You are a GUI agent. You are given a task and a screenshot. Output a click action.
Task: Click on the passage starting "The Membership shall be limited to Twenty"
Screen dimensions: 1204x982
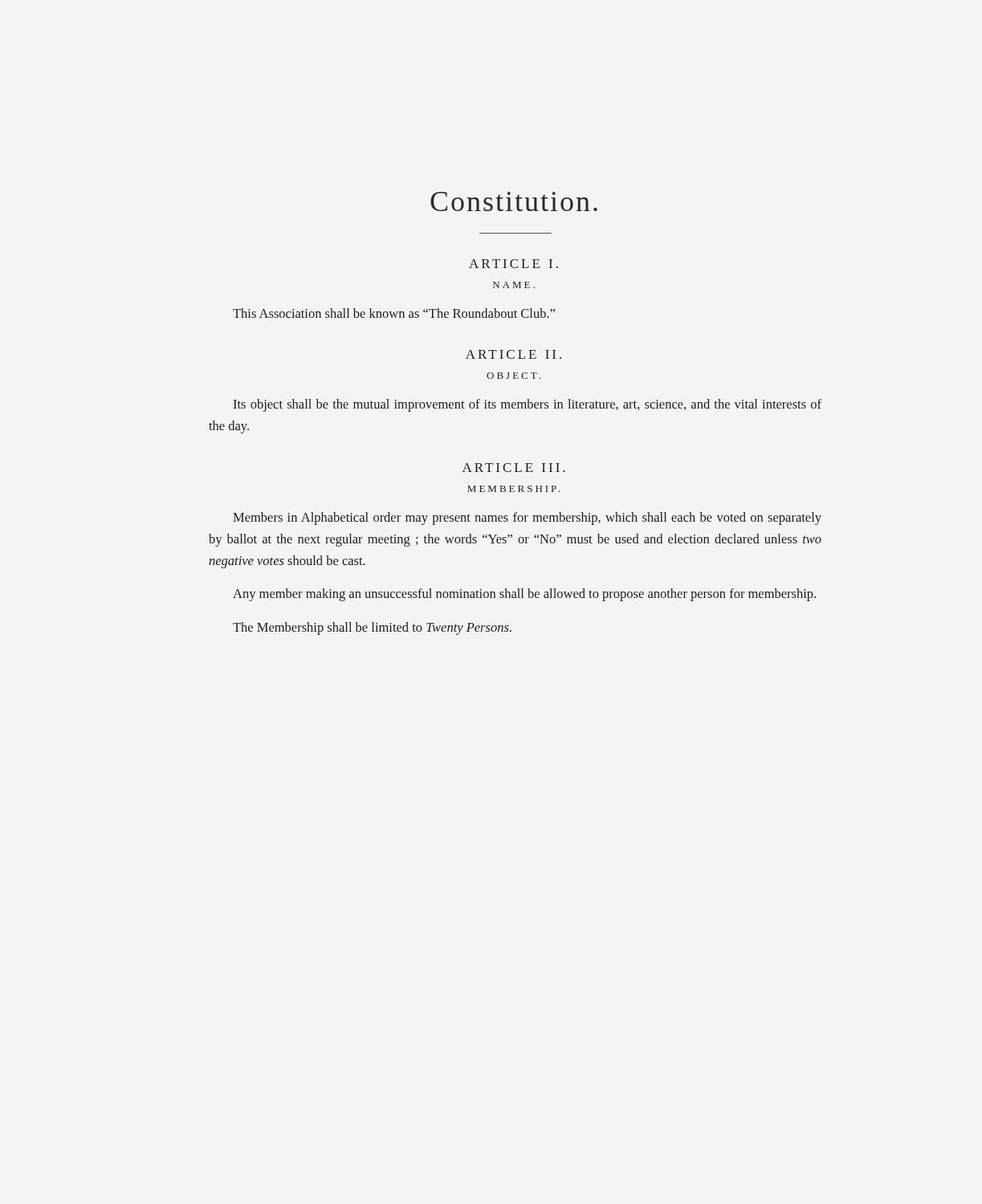click(x=373, y=627)
